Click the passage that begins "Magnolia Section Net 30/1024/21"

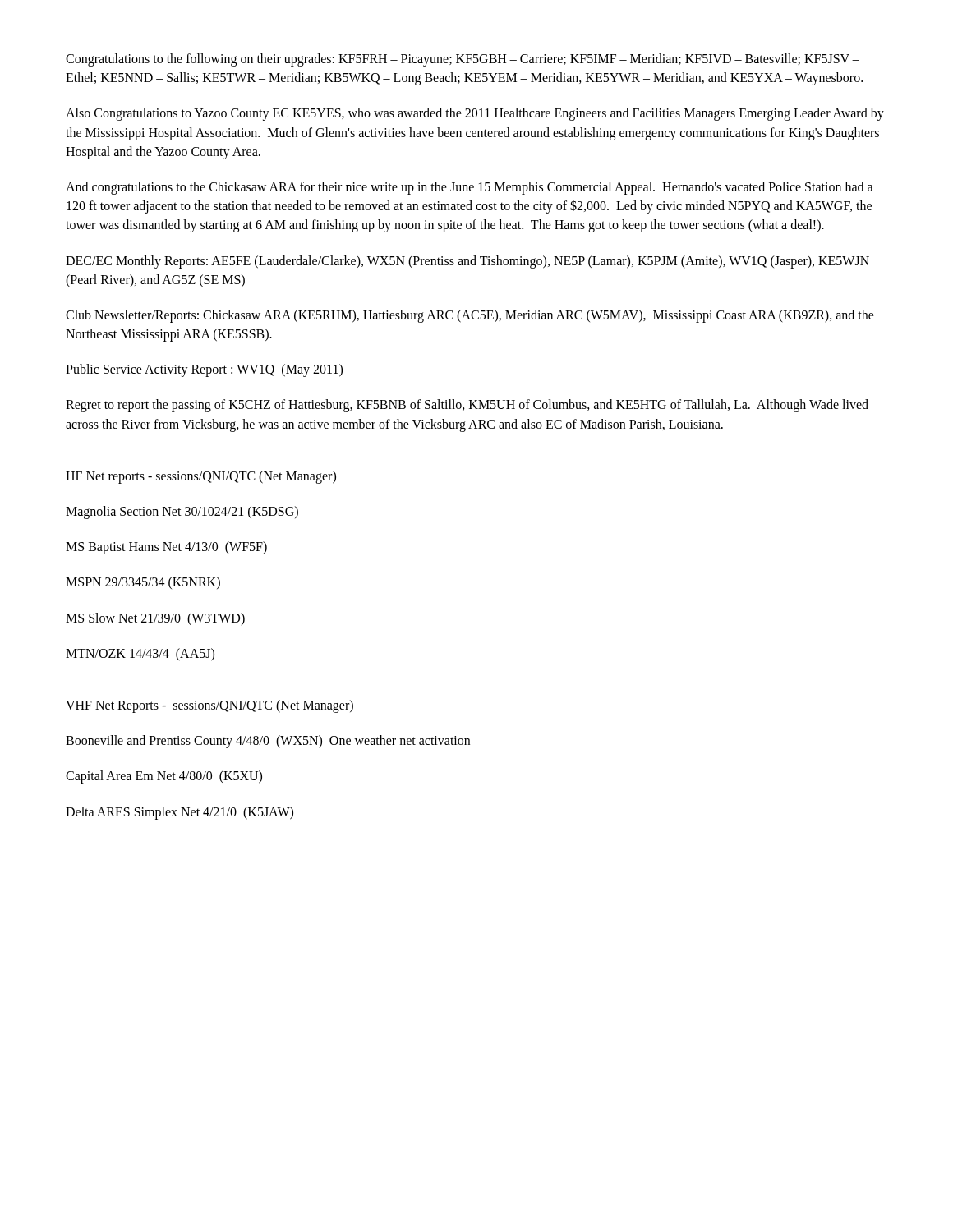click(x=182, y=511)
